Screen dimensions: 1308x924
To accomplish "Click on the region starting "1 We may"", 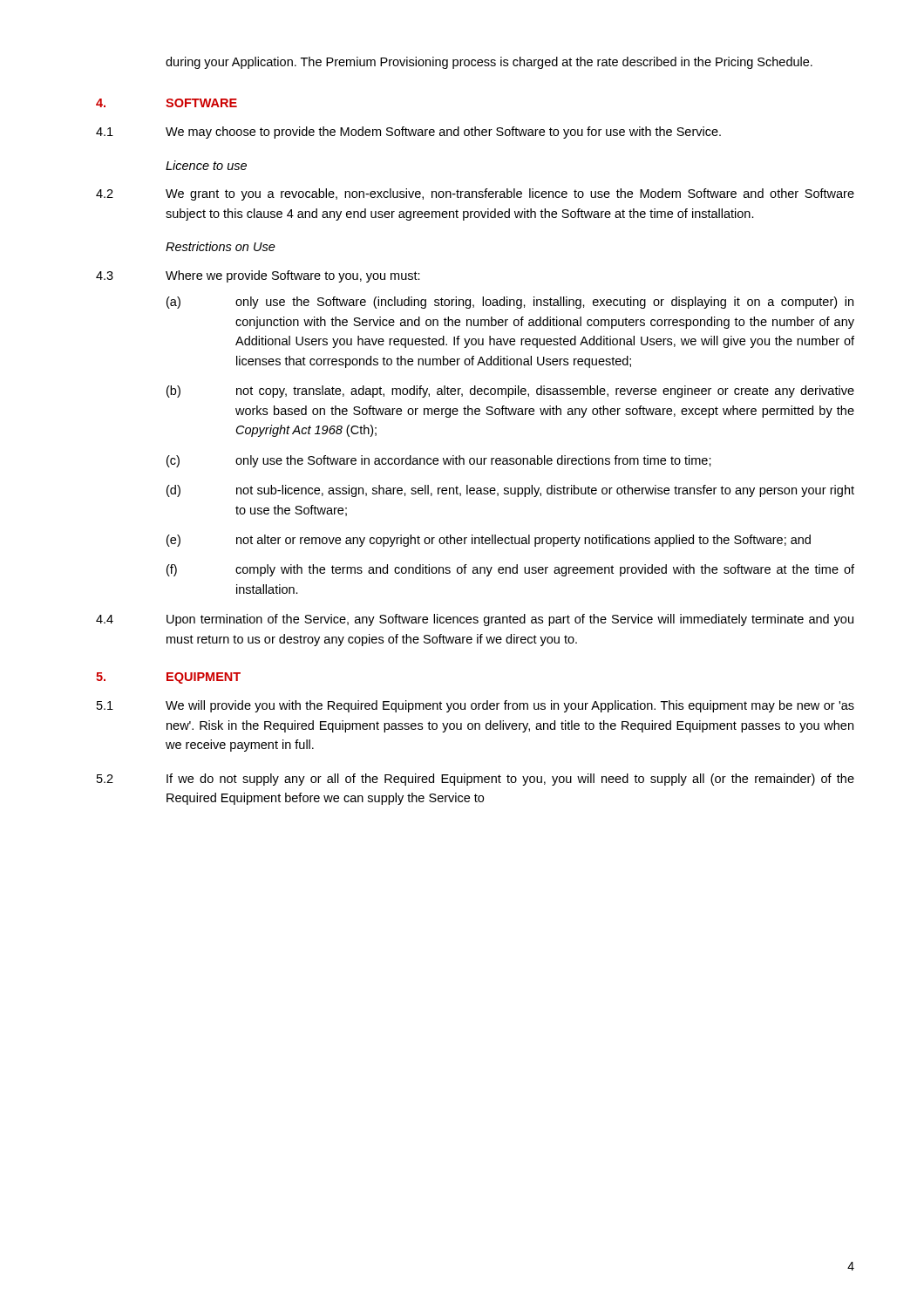I will click(475, 132).
